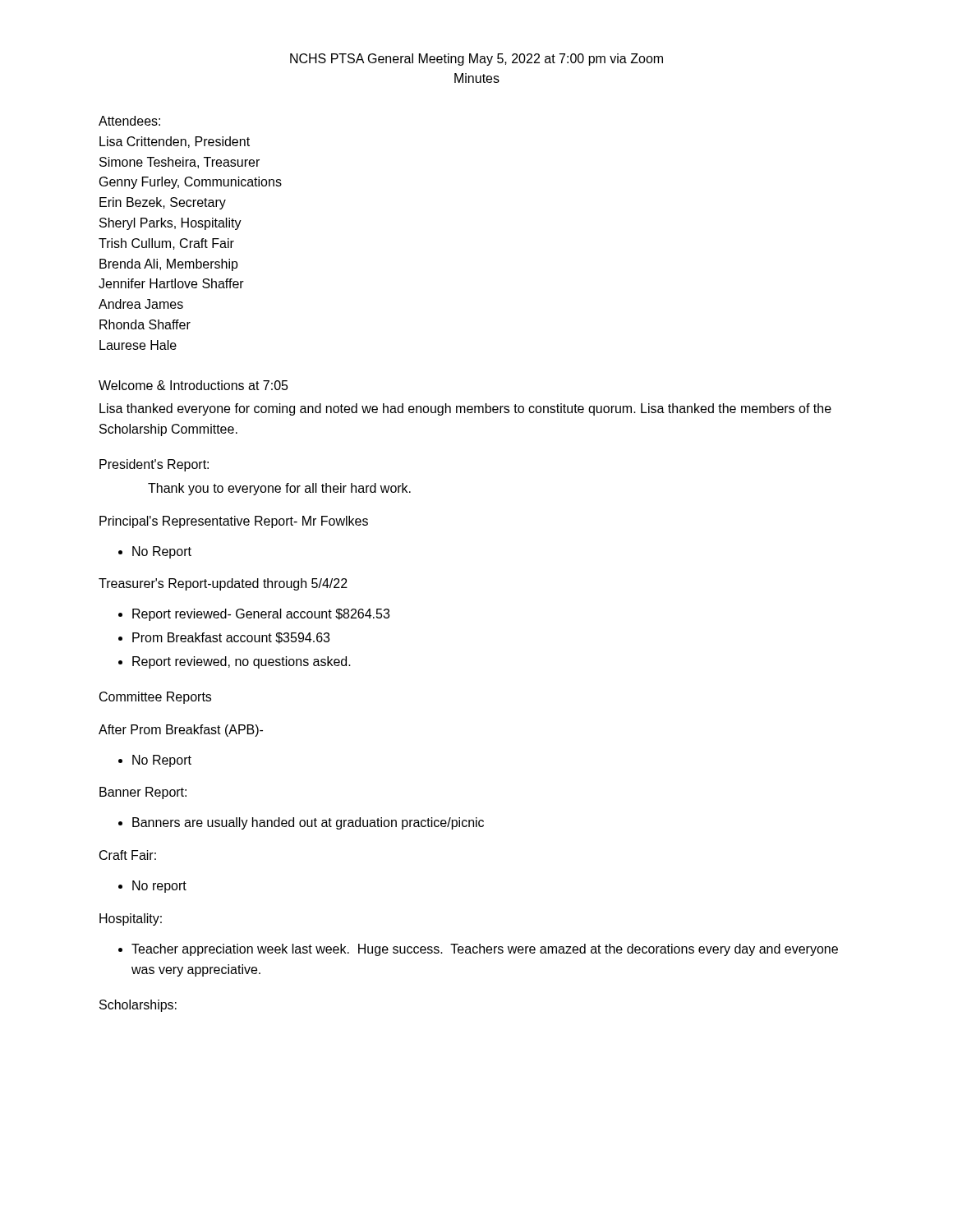The height and width of the screenshot is (1232, 953).
Task: Where is the title that starts "NCHS PTSA General Meeting May"?
Action: (x=476, y=69)
